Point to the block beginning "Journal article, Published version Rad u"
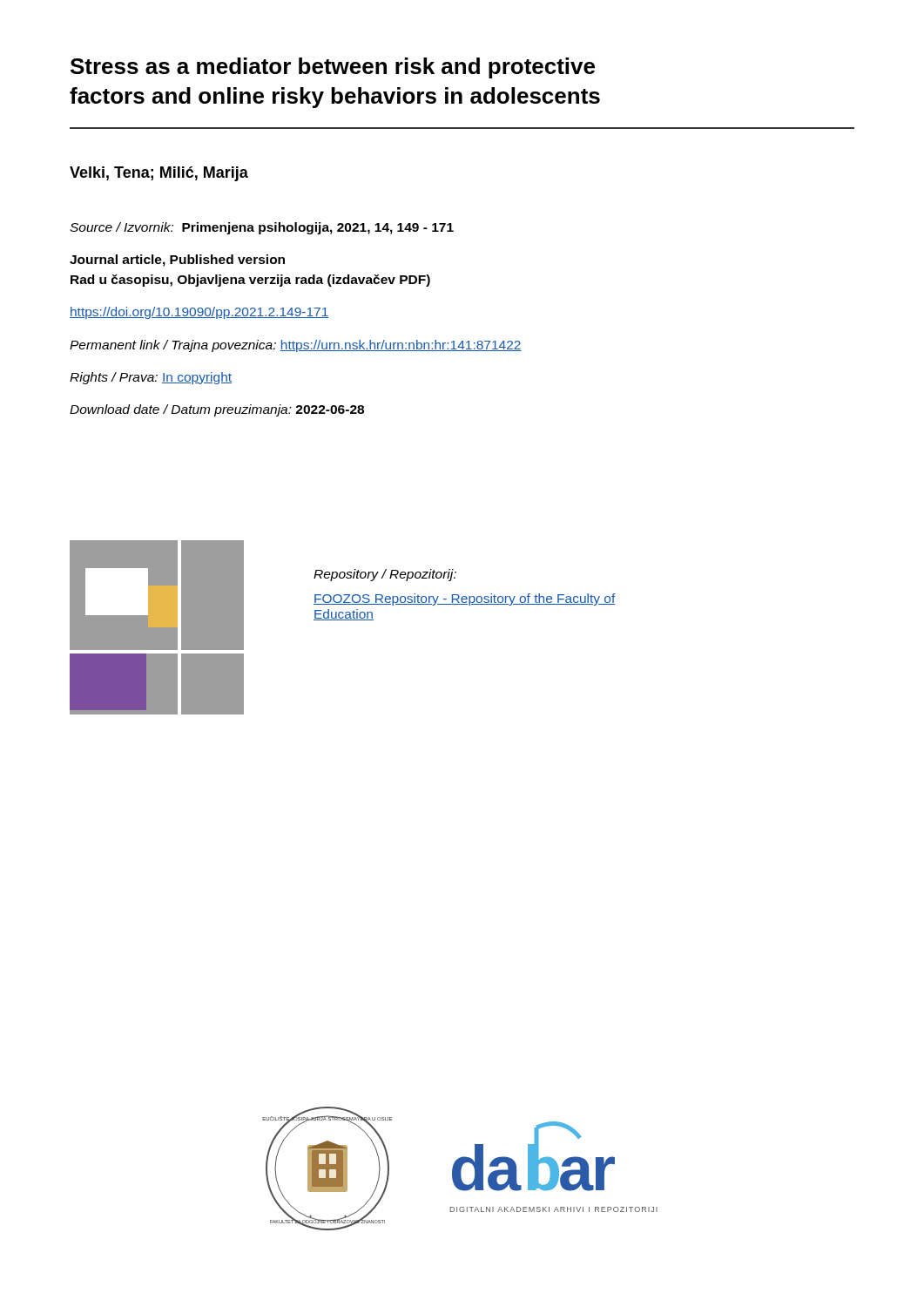The width and height of the screenshot is (924, 1307). pos(250,269)
